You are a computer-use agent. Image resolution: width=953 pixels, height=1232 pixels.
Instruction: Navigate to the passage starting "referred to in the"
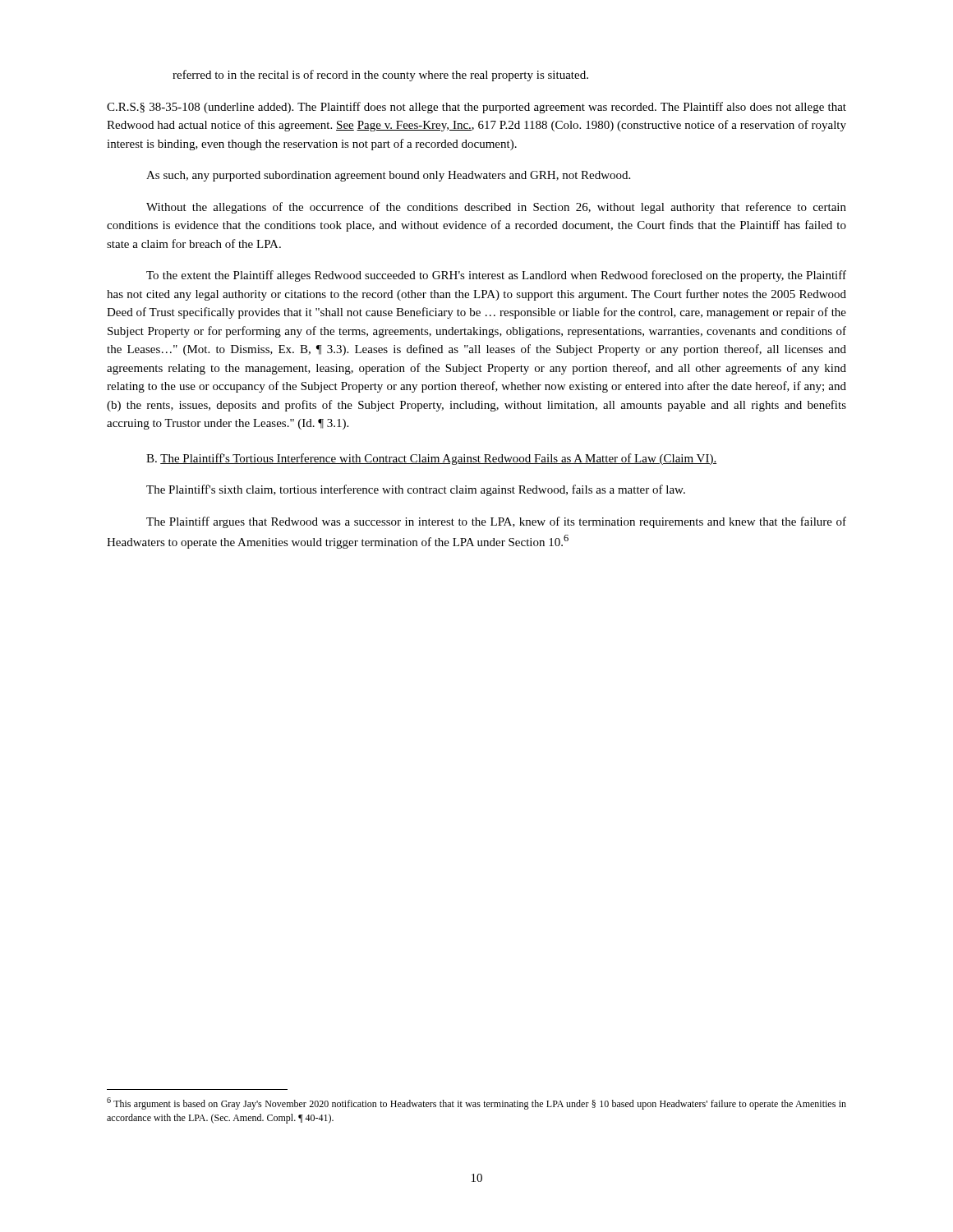pos(476,75)
